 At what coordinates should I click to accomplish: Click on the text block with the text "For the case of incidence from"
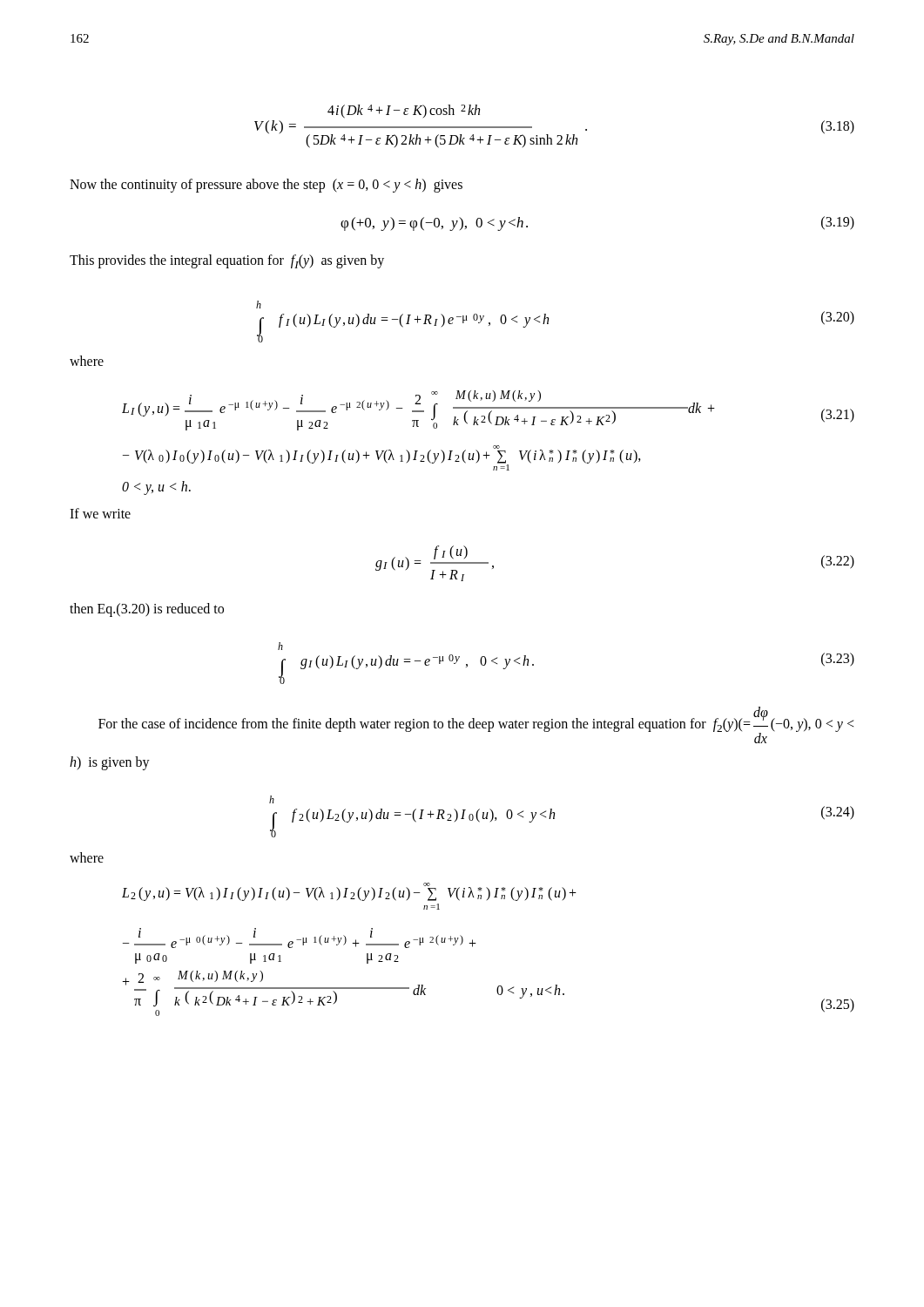462,735
